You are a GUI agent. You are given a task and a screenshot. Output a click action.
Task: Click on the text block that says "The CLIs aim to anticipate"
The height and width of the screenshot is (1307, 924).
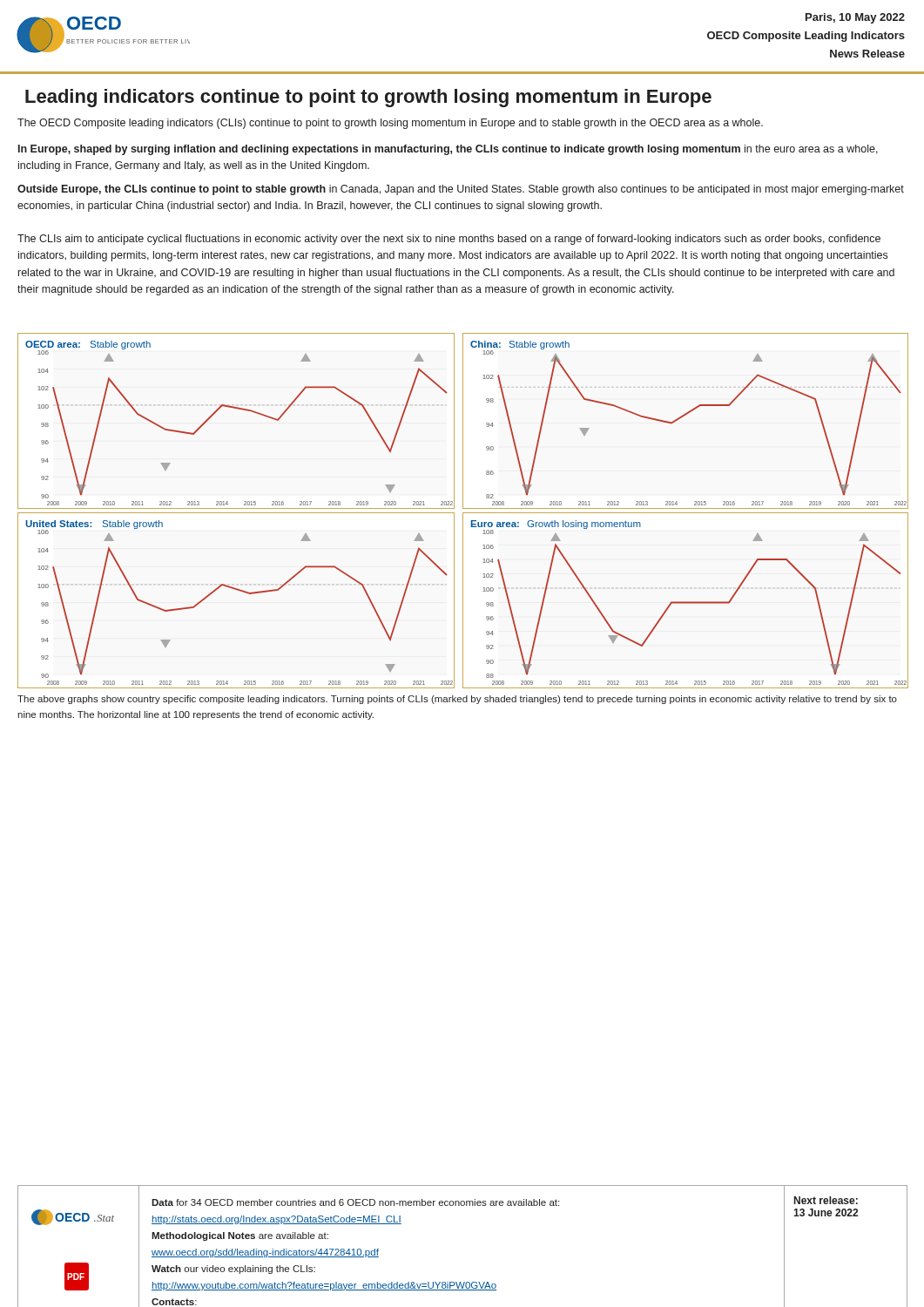point(456,264)
